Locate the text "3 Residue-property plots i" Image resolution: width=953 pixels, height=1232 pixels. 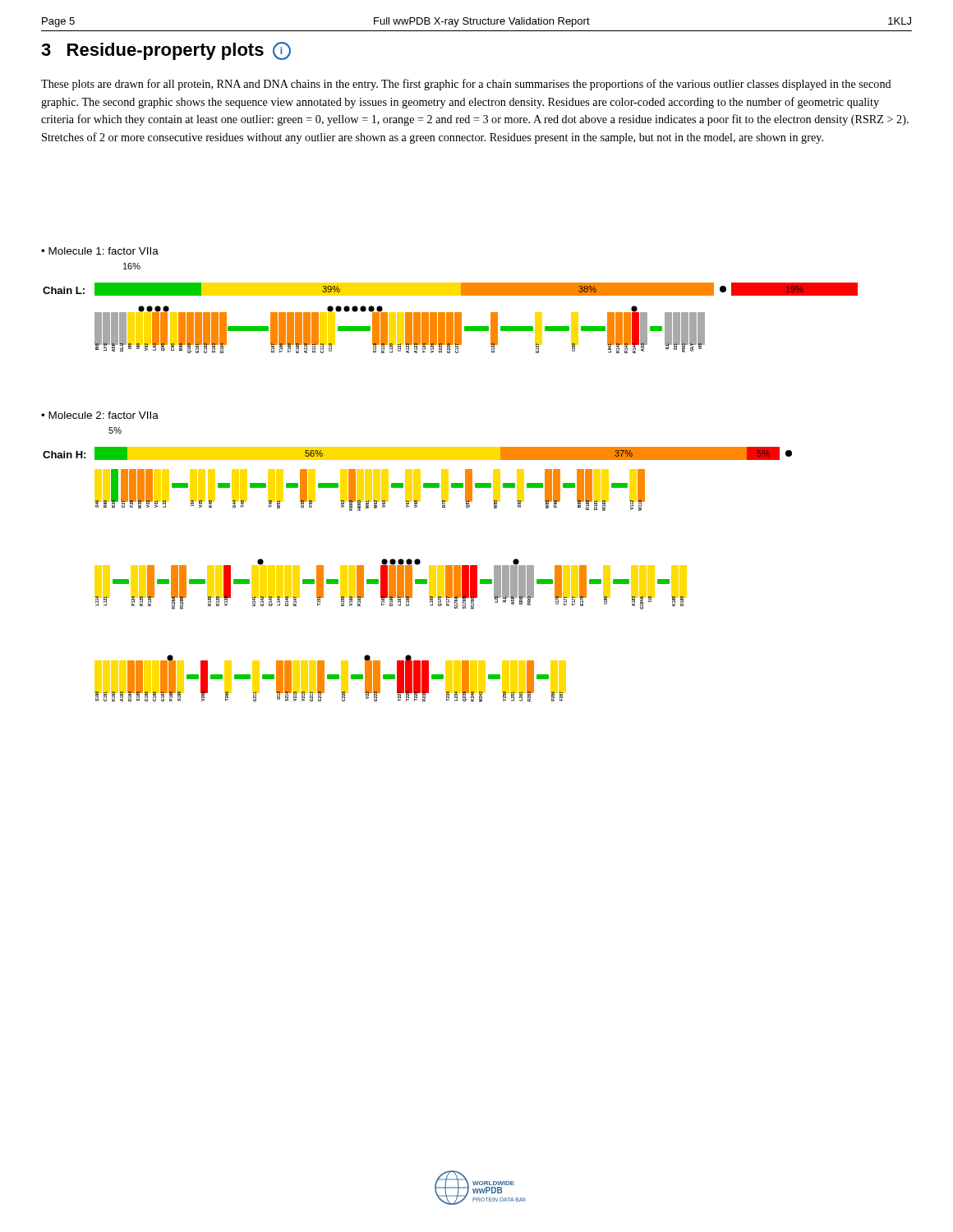click(x=166, y=50)
